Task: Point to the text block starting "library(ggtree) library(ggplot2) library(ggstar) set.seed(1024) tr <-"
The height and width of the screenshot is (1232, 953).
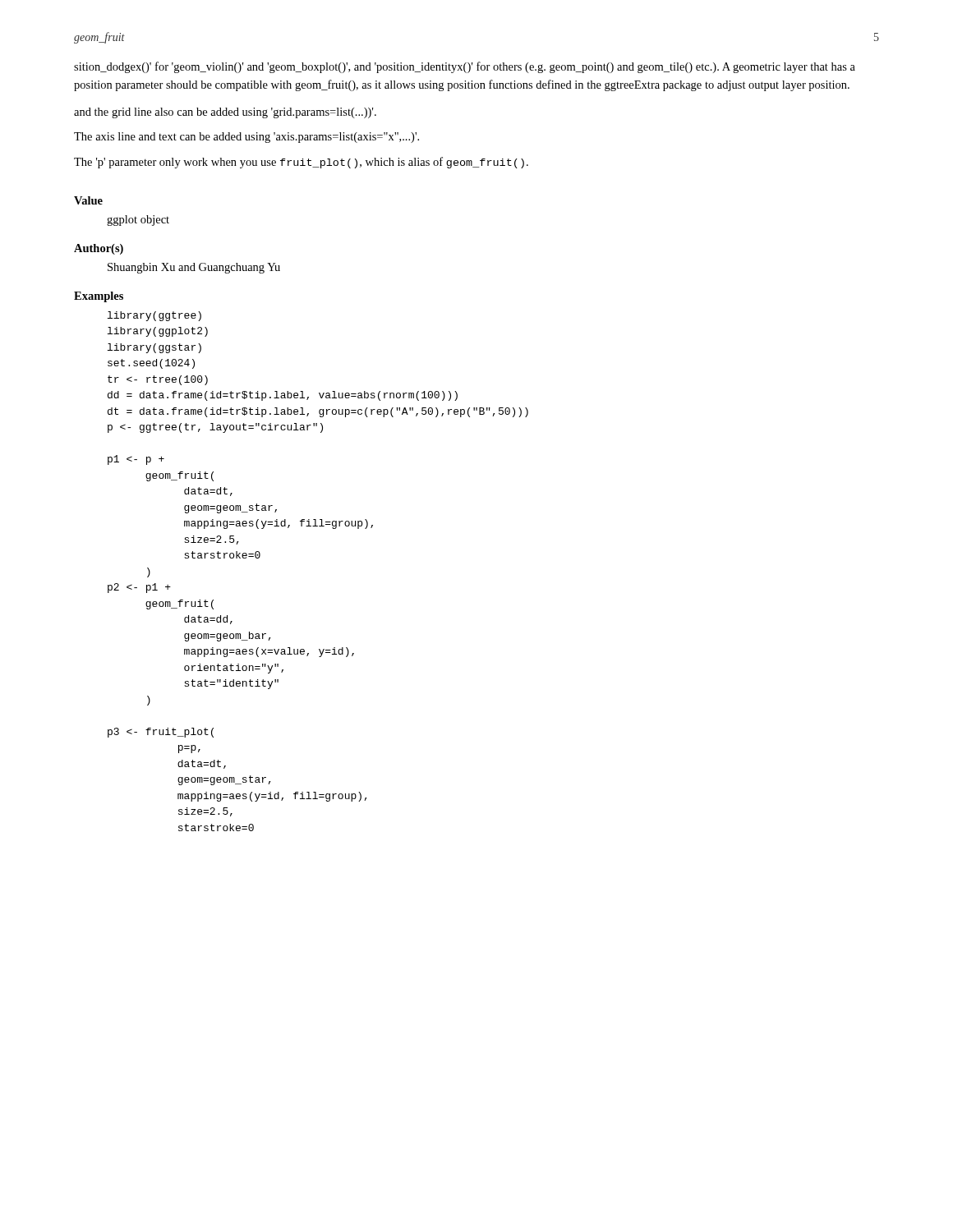Action: point(154,316)
